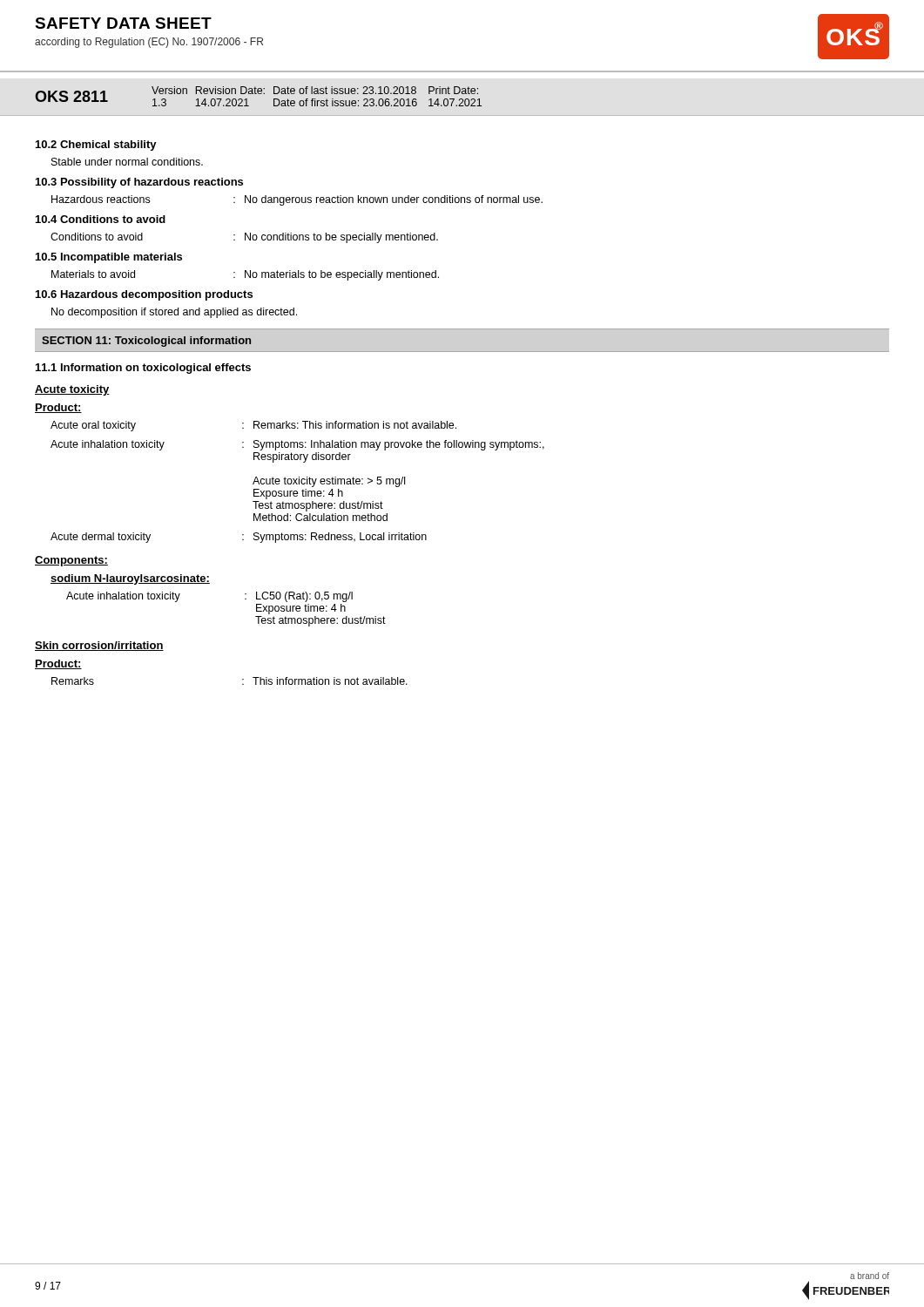Find the text block that says "Materials to avoid : No materials to"

pos(245,274)
